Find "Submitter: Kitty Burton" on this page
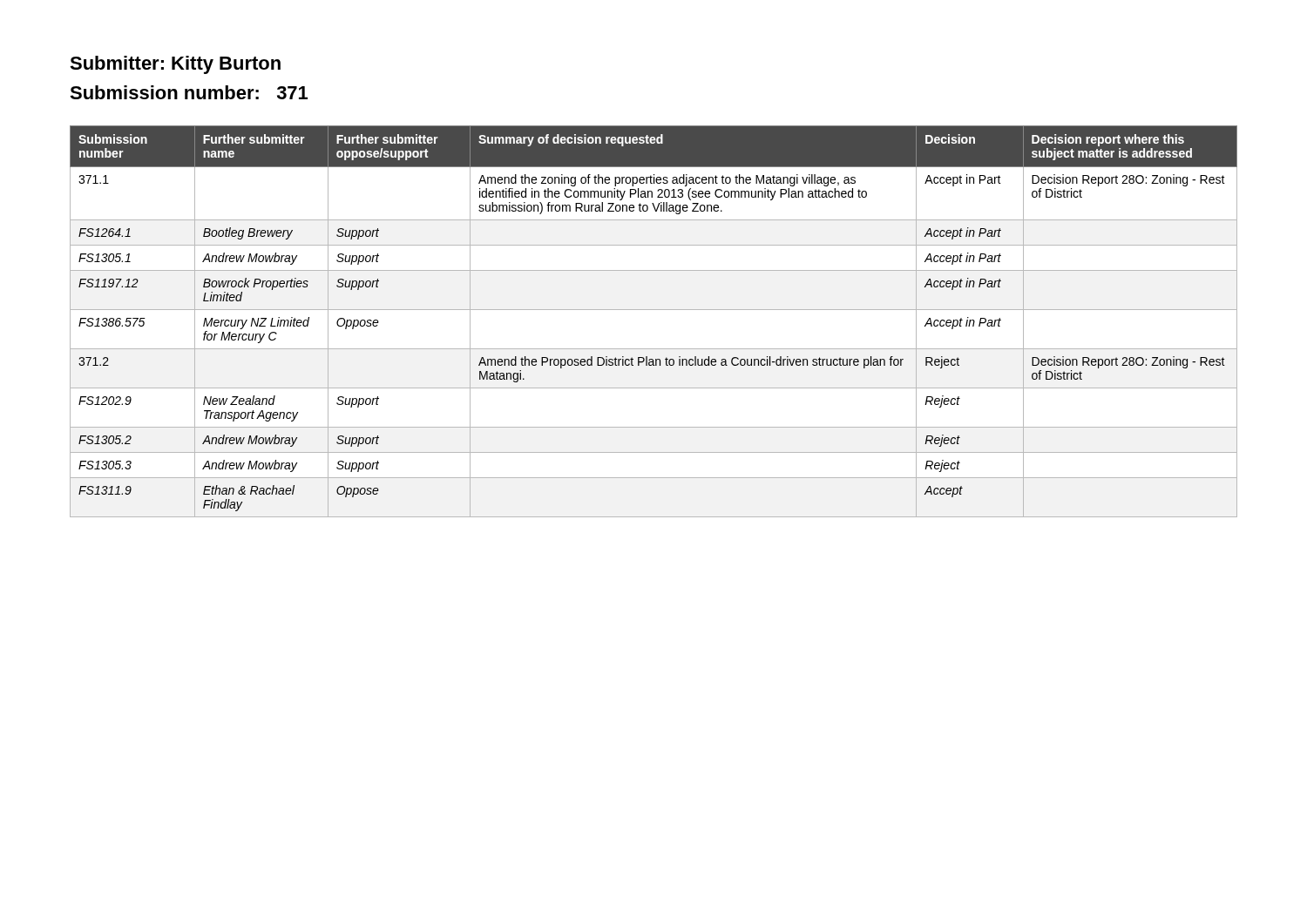 (x=176, y=63)
